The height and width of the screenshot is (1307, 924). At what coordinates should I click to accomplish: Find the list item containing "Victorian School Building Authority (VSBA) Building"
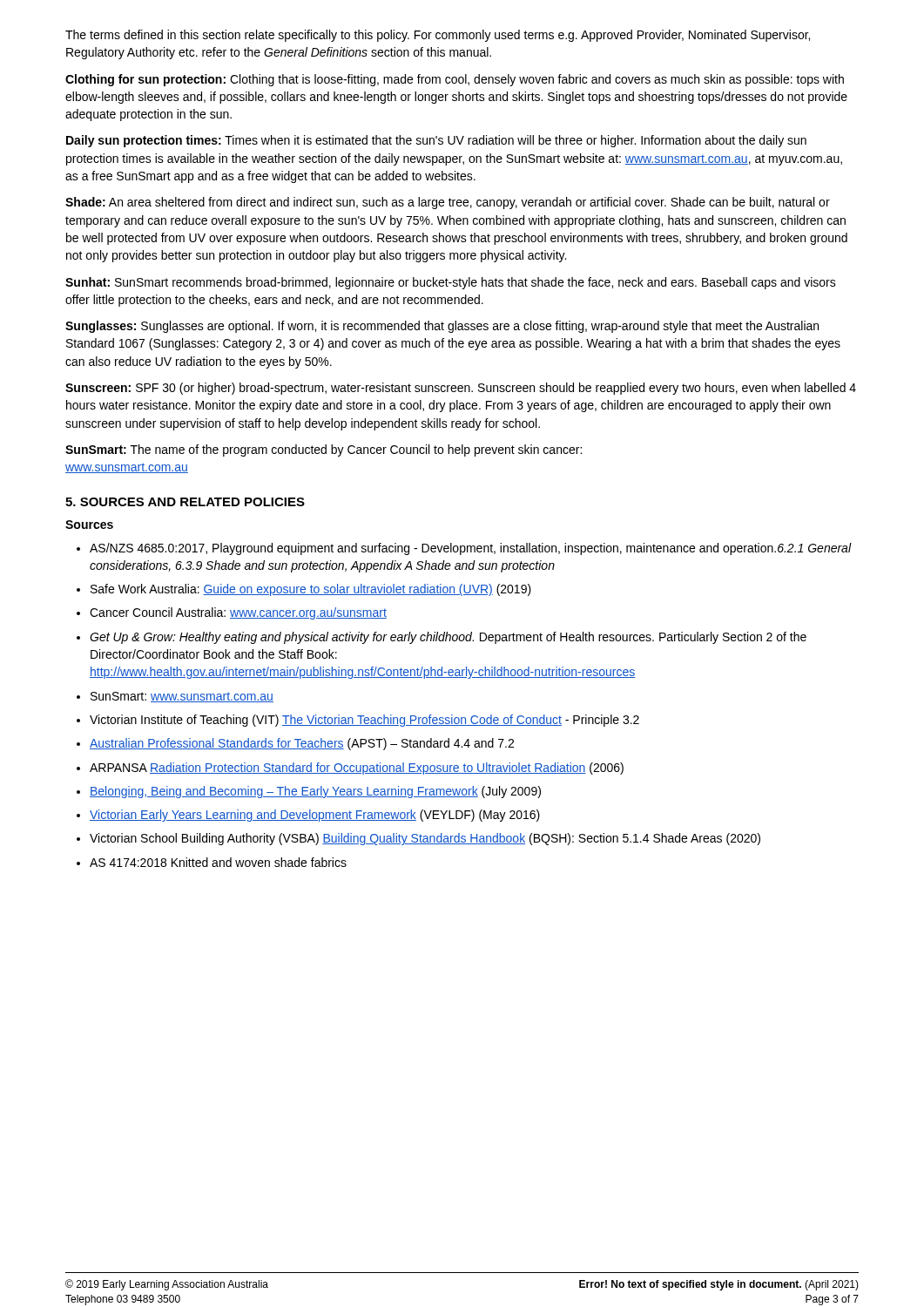474,839
